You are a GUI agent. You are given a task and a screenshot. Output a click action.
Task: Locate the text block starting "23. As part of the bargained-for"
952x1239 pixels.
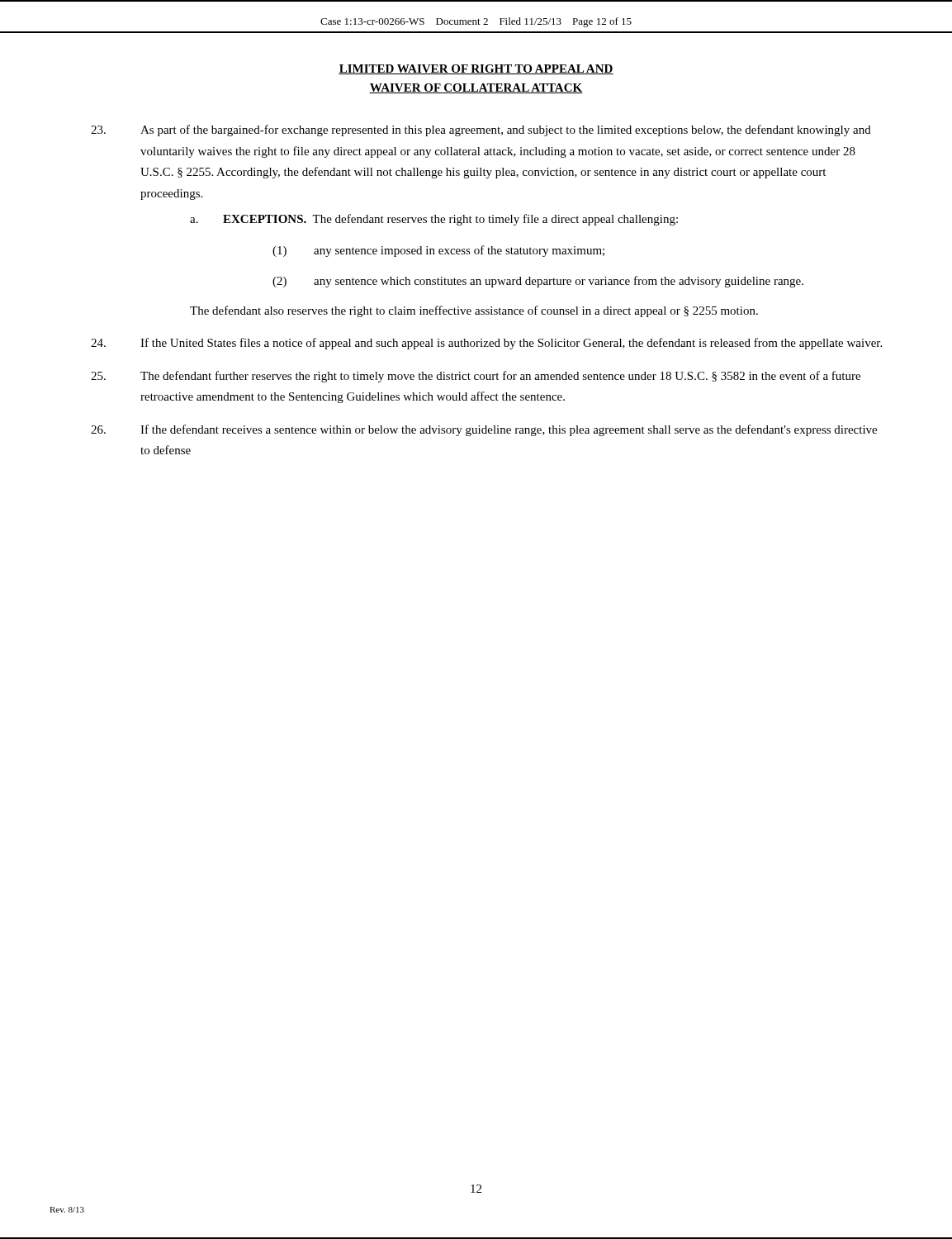pyautogui.click(x=488, y=221)
